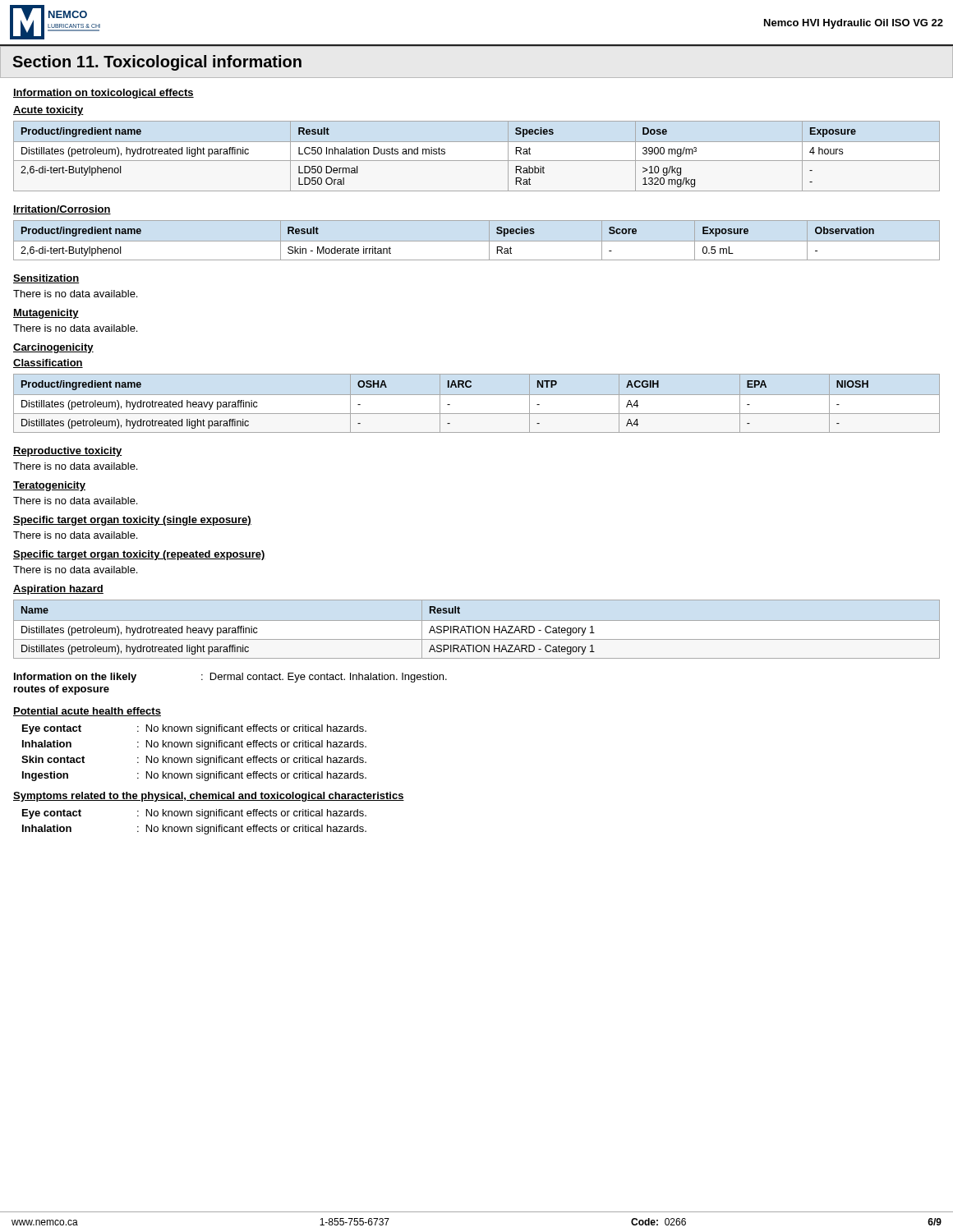Point to the text starting "Potential acute health"
Viewport: 953px width, 1232px height.
coord(87,711)
